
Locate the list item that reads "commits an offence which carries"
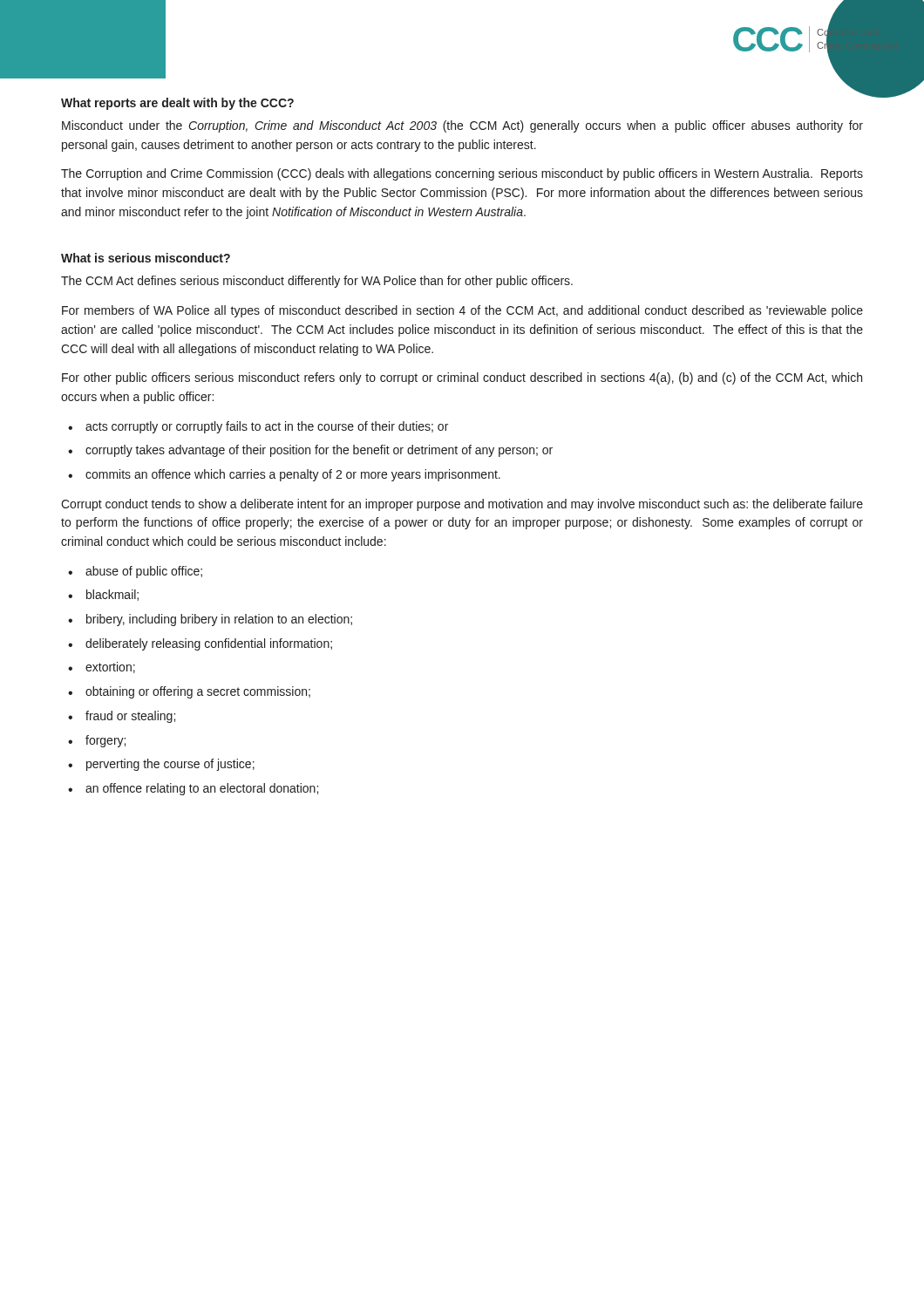pyautogui.click(x=293, y=474)
